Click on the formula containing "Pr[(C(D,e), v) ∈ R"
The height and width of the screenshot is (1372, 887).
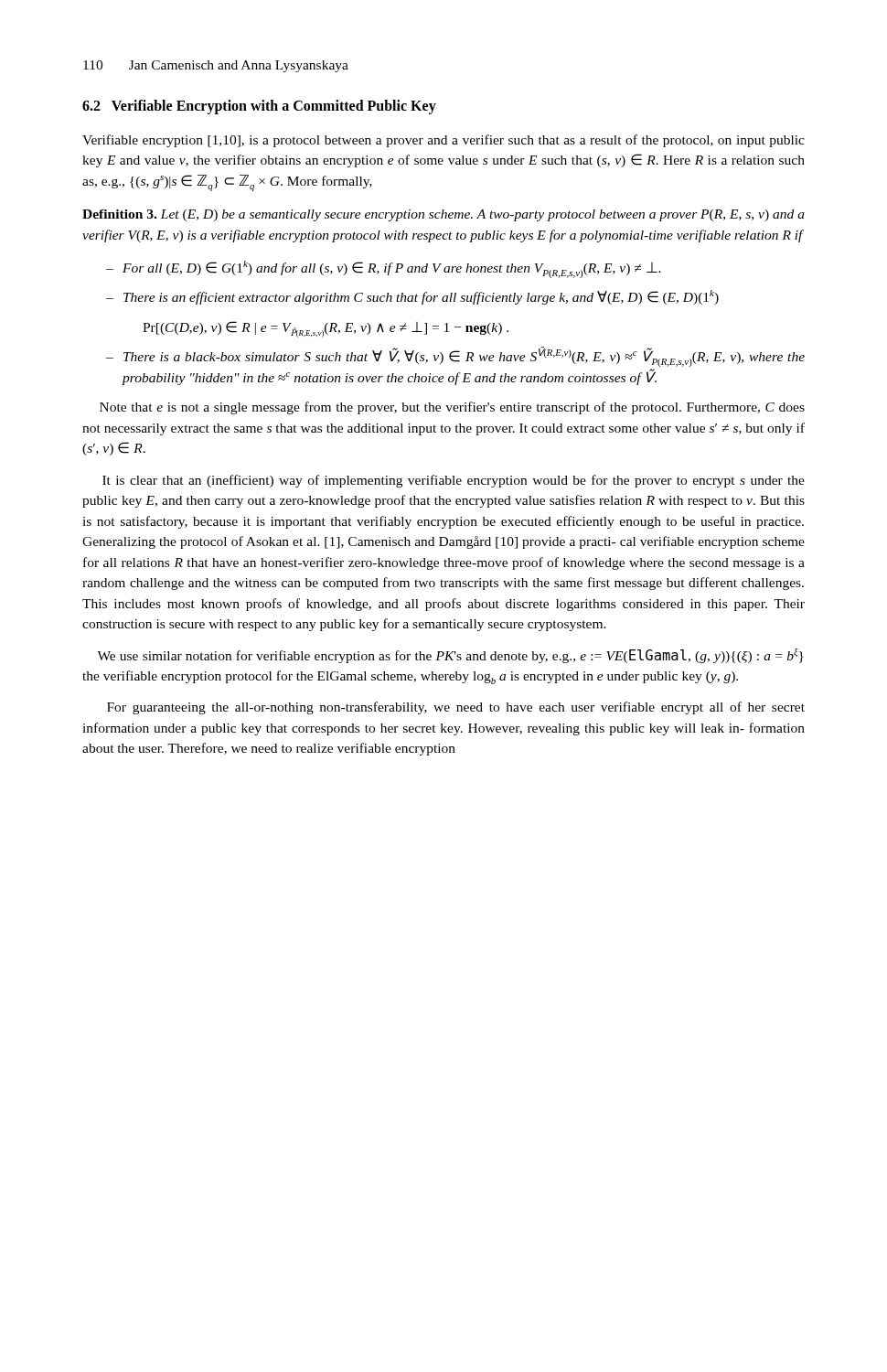point(326,328)
